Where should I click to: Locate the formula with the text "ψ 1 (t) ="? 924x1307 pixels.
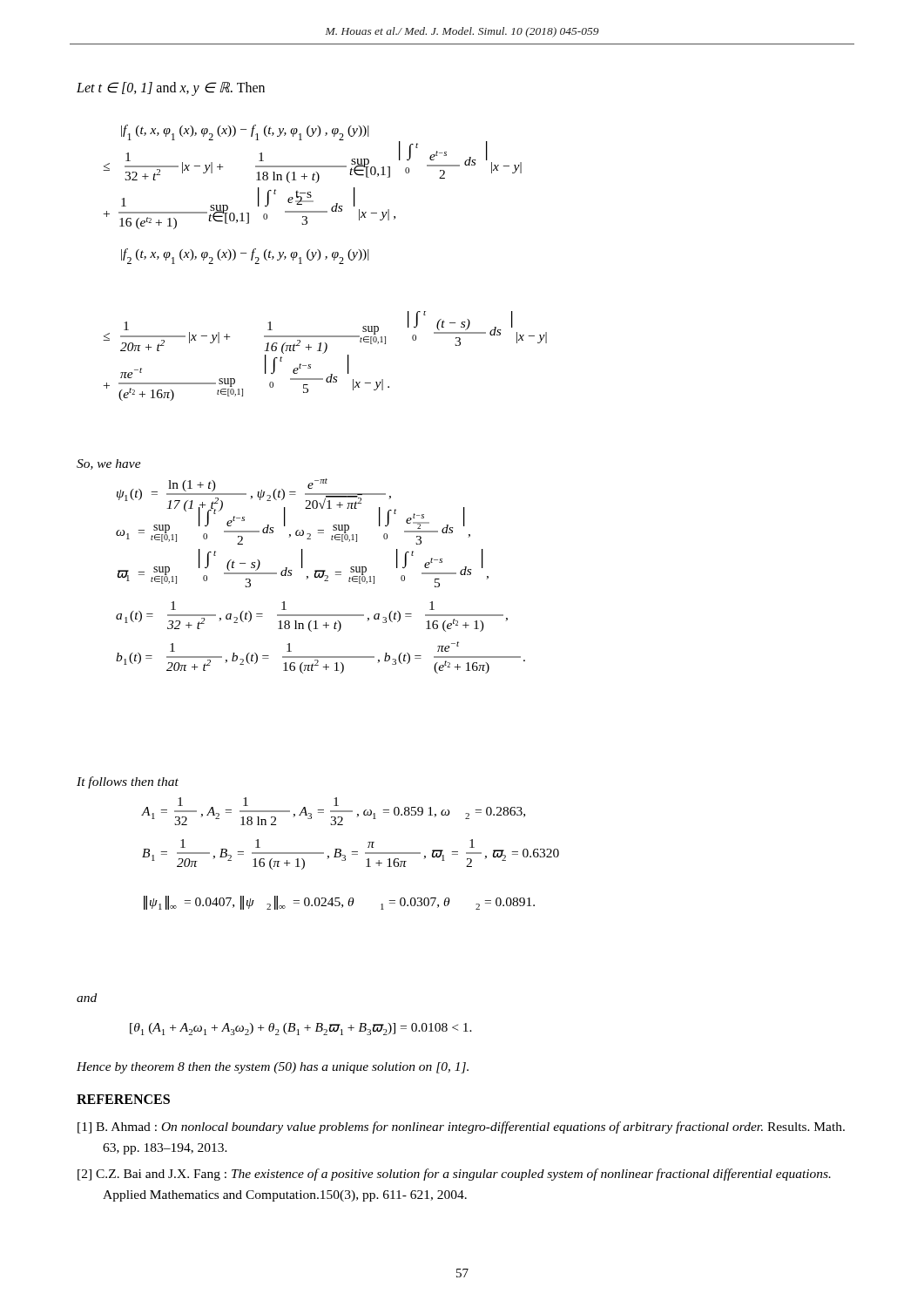[x=471, y=616]
